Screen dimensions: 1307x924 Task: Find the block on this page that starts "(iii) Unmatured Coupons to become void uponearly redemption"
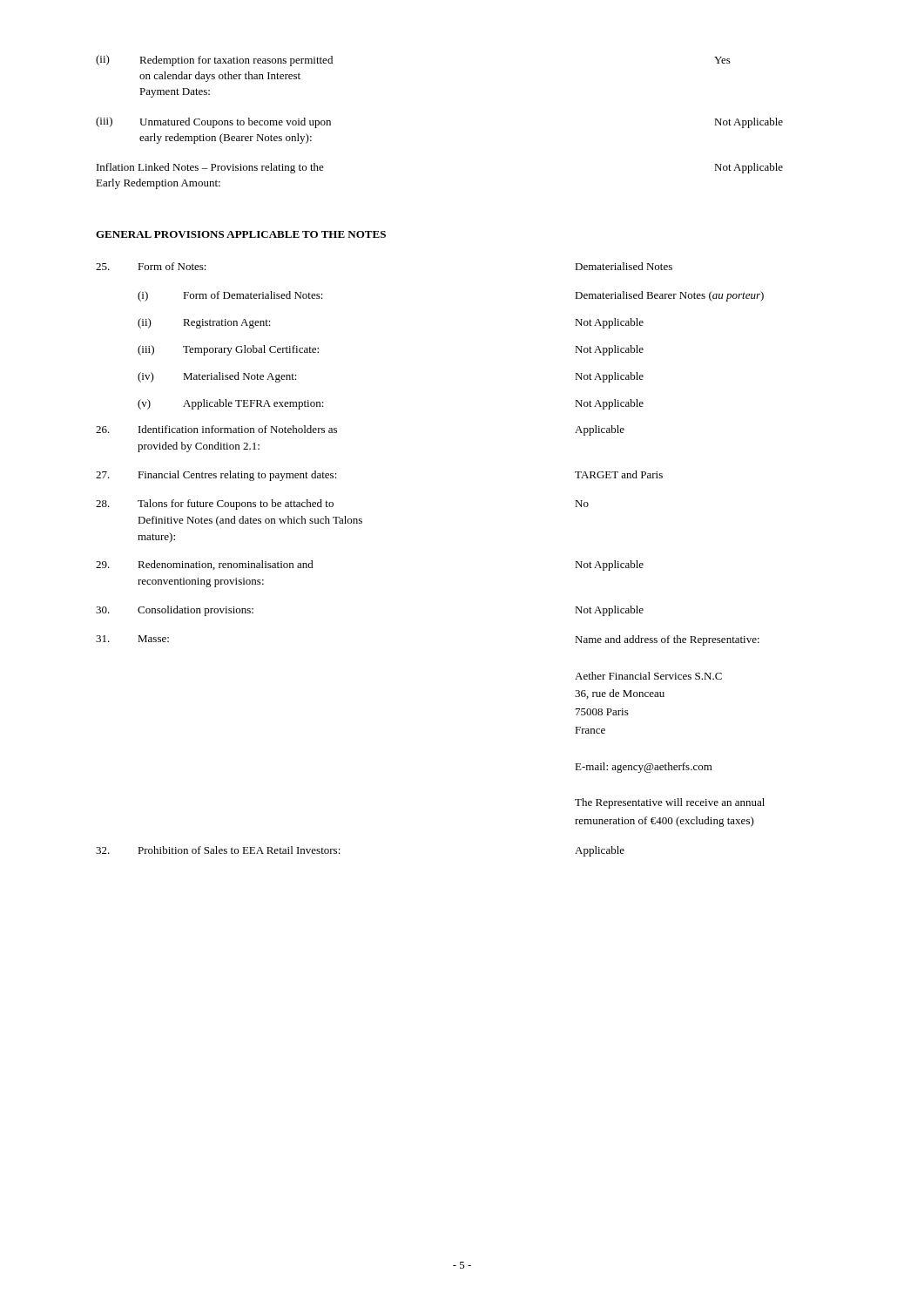point(240,122)
